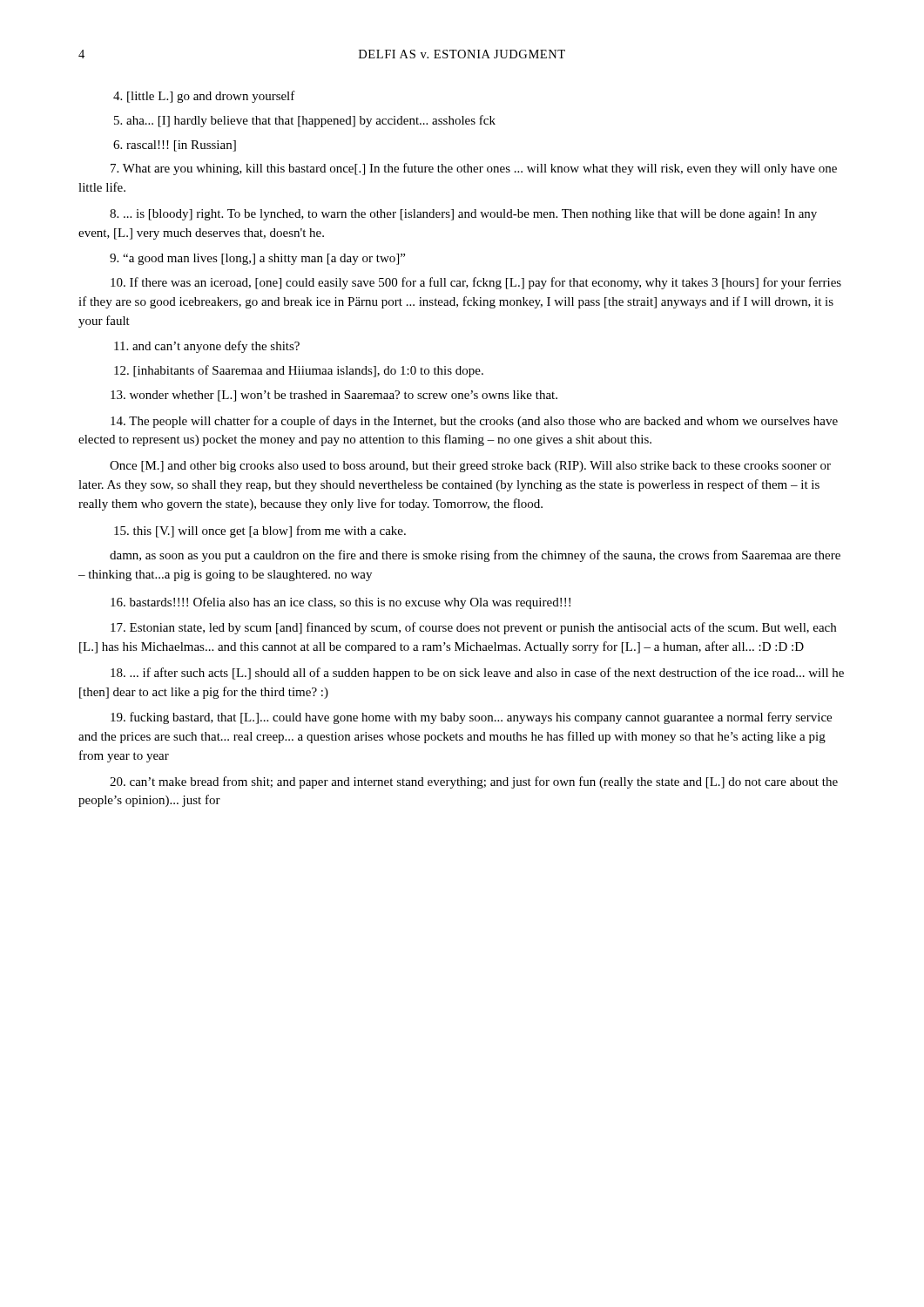Select the list item containing "4. [little L.] go and drown yourself"

click(204, 96)
